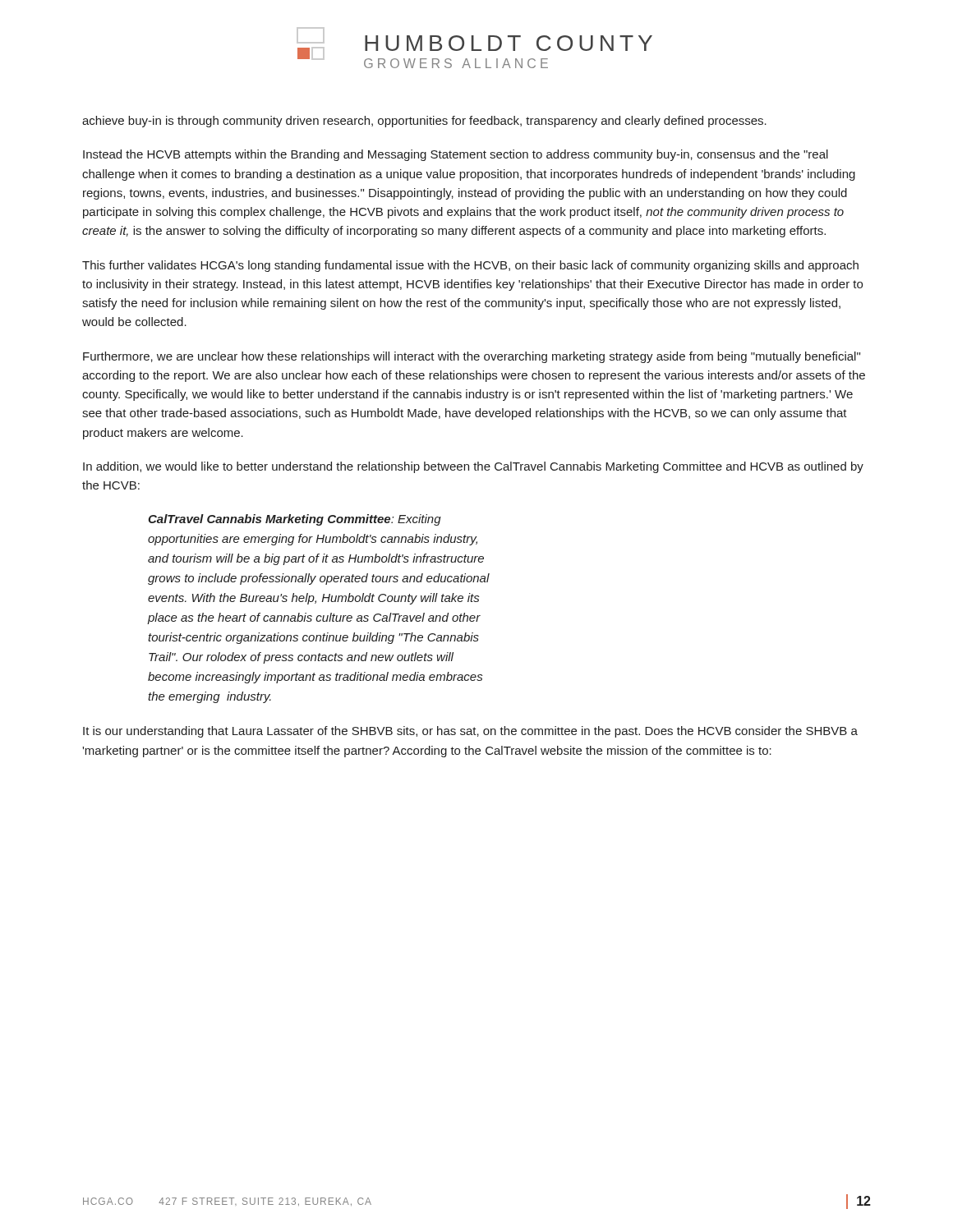The width and height of the screenshot is (953, 1232).
Task: Find the text block containing "It is our understanding that"
Action: click(x=470, y=740)
